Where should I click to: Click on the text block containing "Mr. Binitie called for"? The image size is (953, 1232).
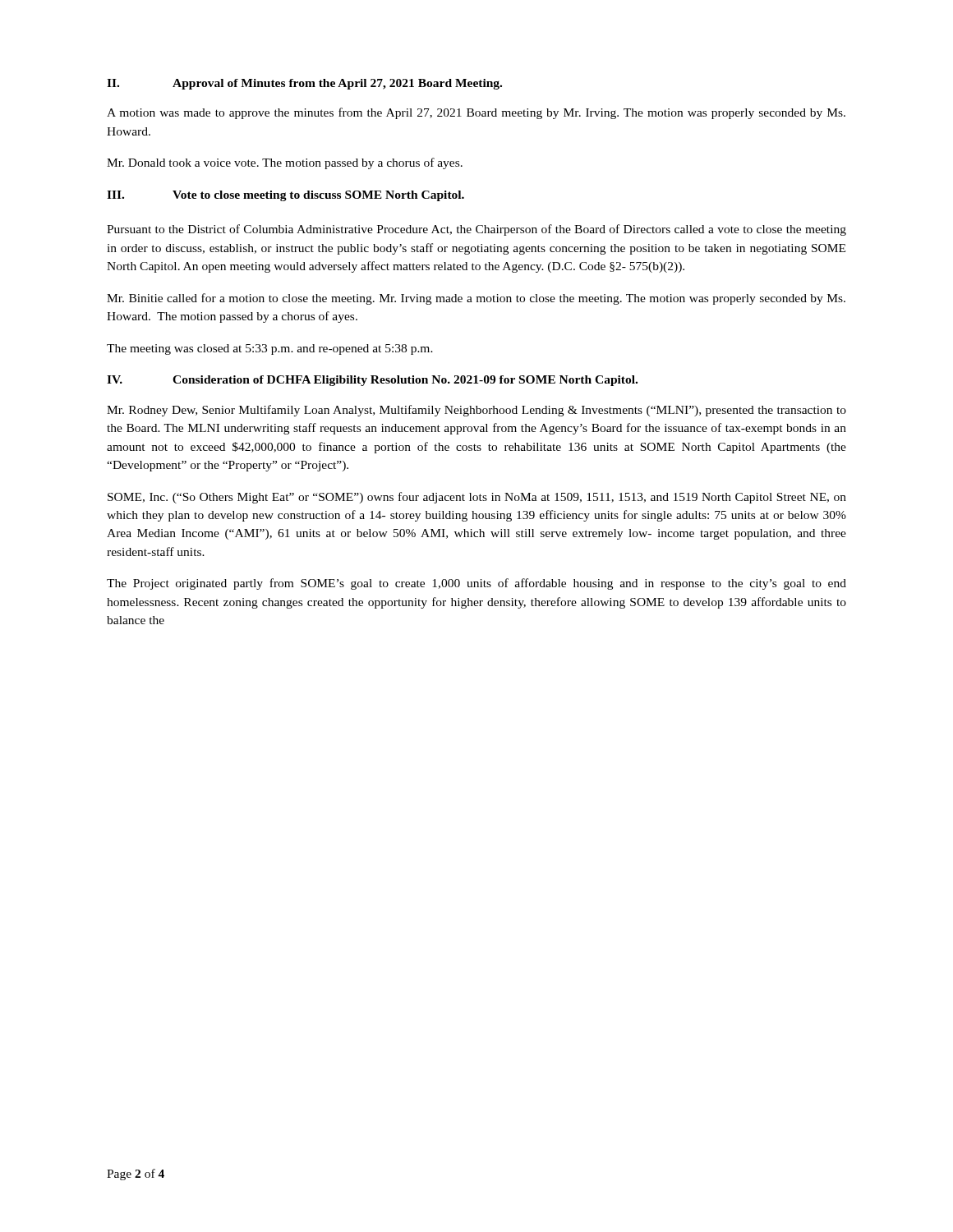pyautogui.click(x=476, y=307)
